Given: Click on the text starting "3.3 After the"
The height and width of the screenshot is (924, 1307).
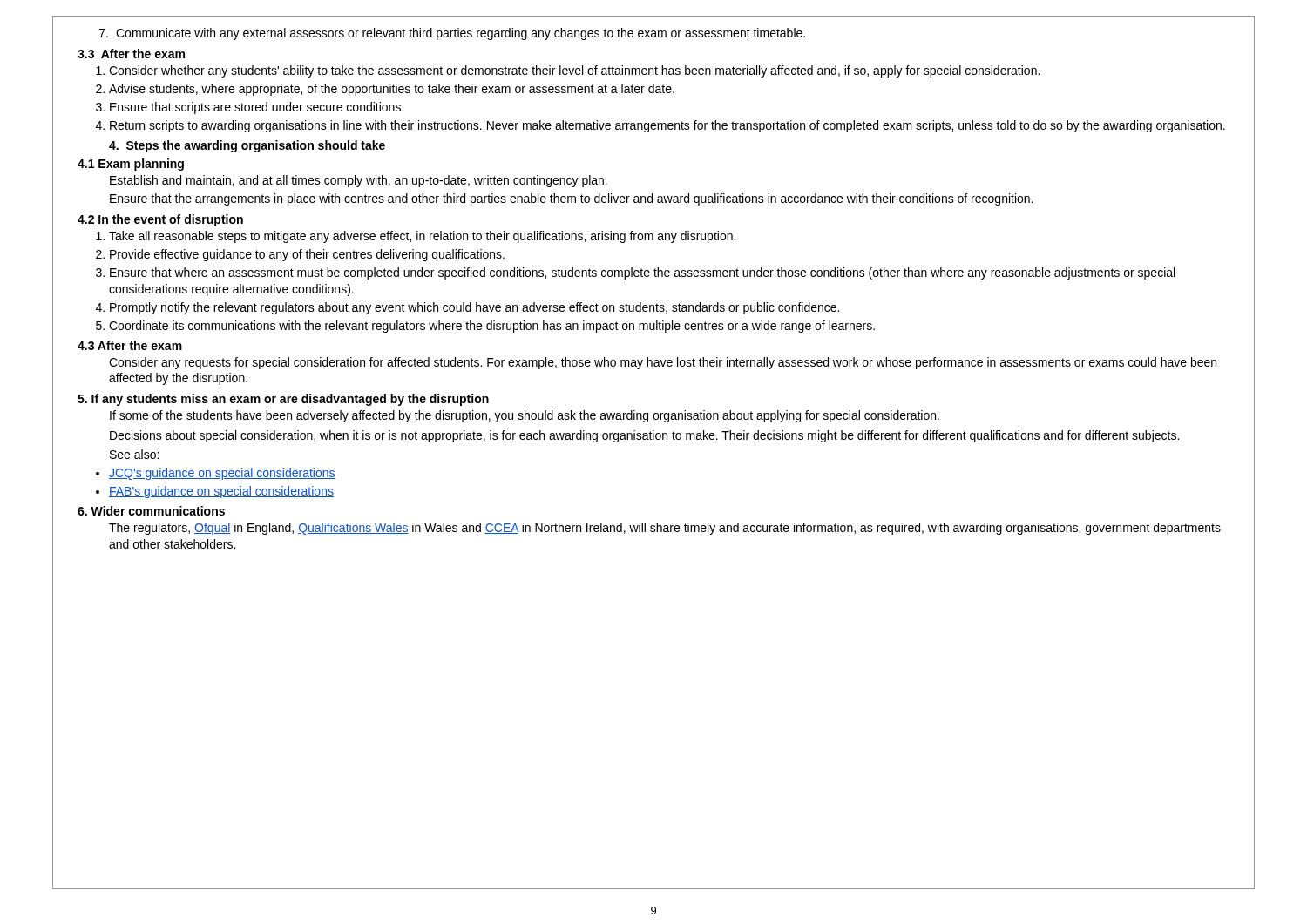Looking at the screenshot, I should pyautogui.click(x=132, y=54).
